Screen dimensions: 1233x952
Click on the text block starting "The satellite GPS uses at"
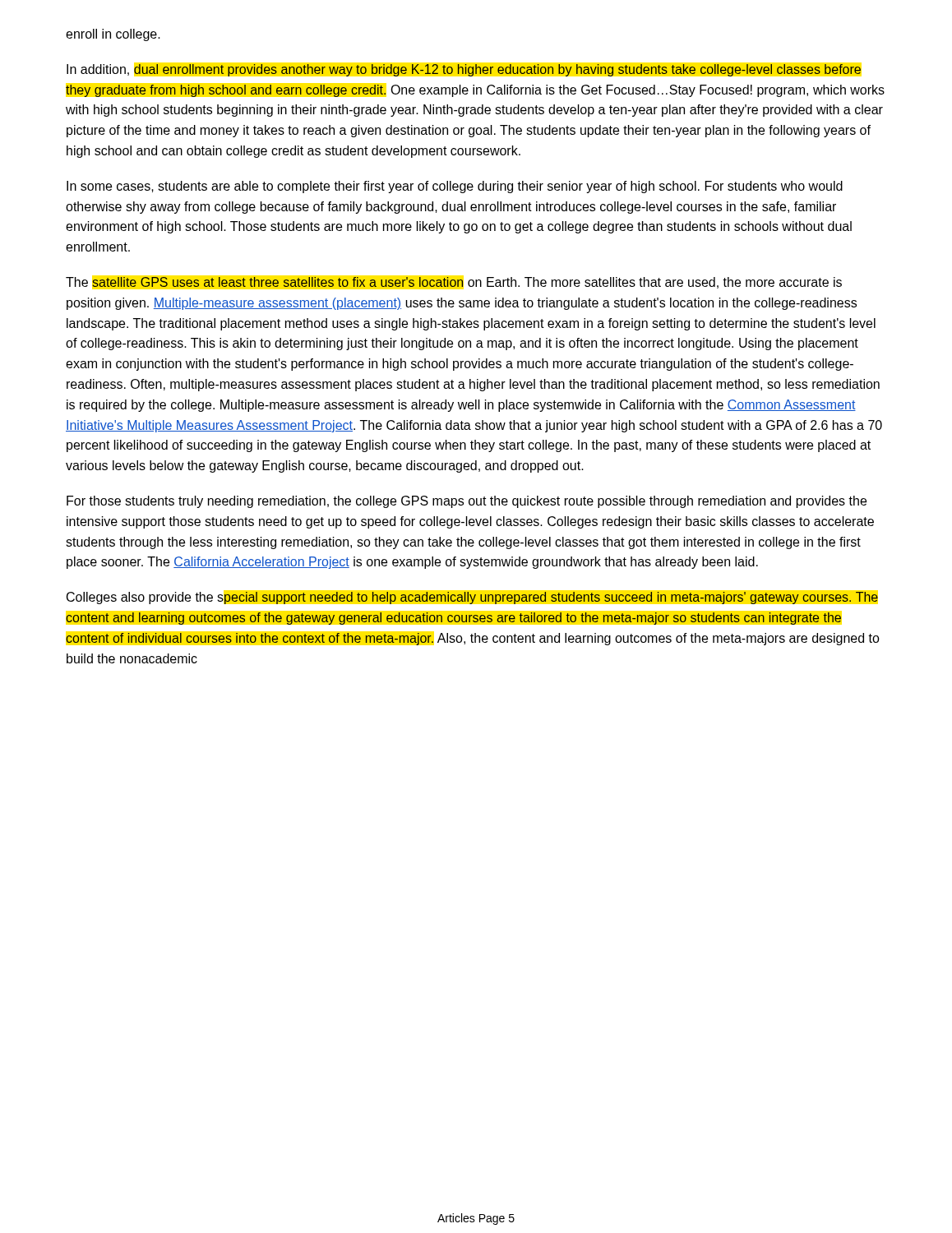coord(474,374)
